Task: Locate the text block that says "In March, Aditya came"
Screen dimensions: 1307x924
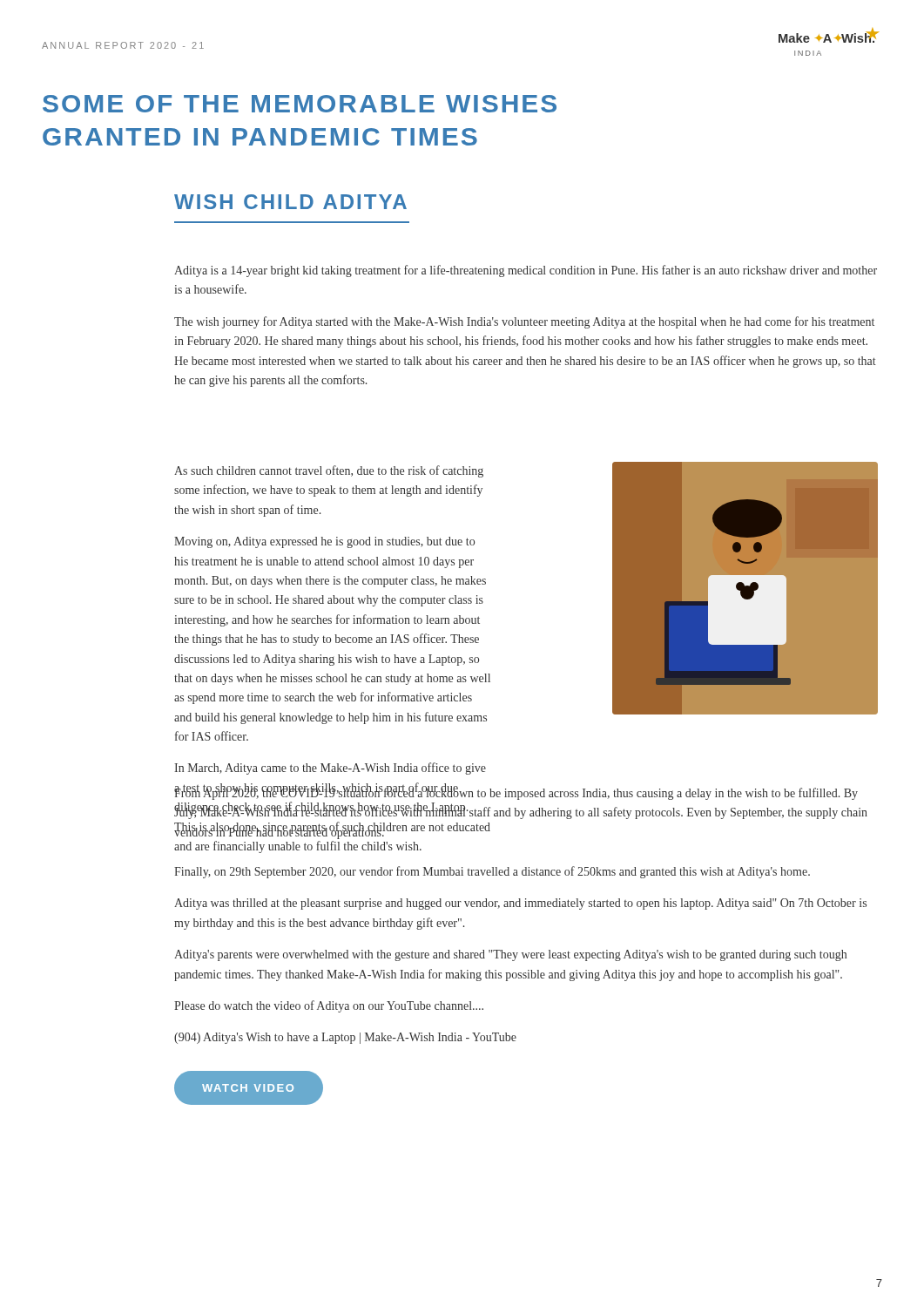Action: pos(332,808)
